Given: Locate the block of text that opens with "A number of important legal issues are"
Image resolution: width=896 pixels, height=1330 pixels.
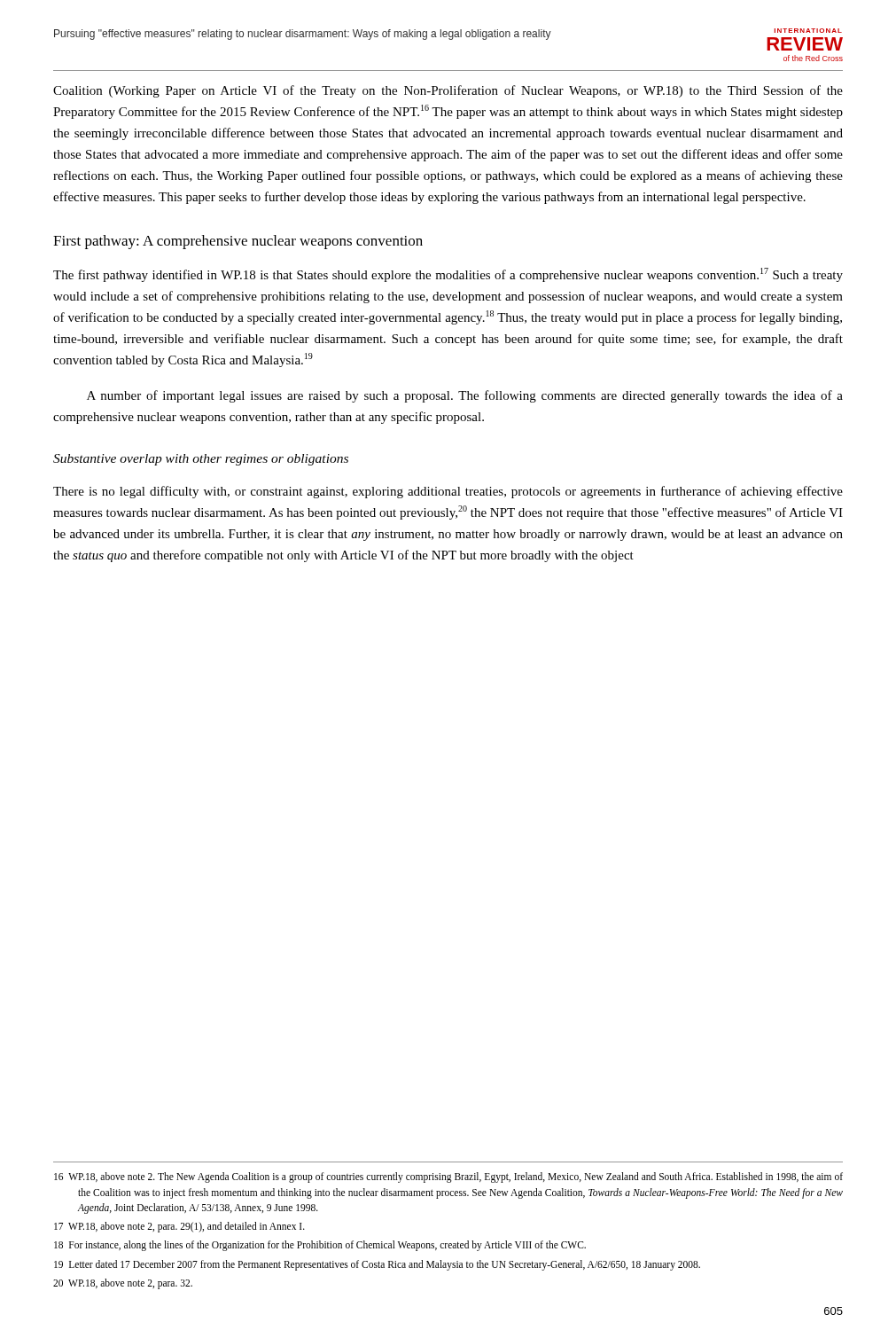Looking at the screenshot, I should pyautogui.click(x=448, y=406).
